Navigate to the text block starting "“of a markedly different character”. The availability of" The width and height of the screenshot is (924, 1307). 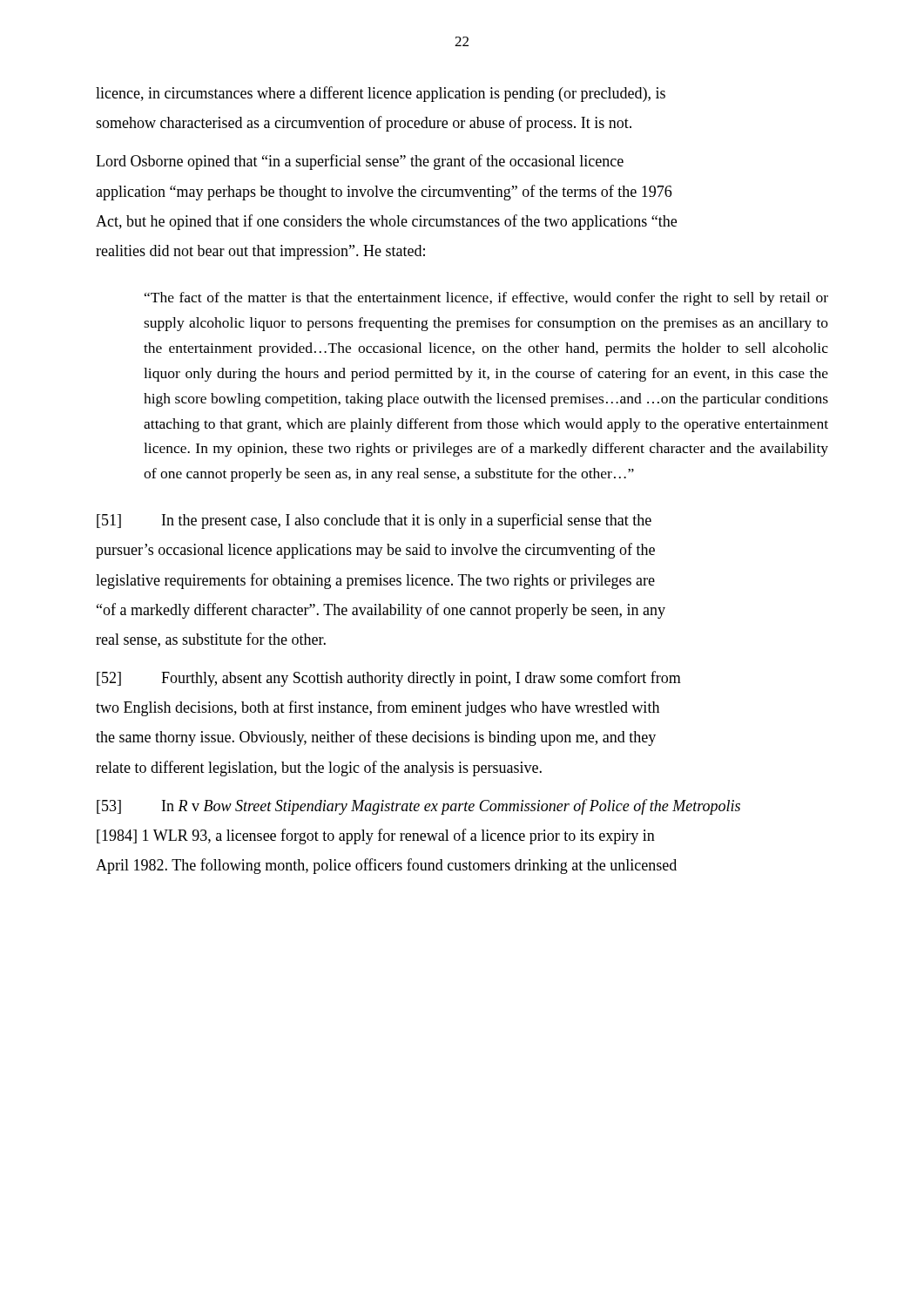pyautogui.click(x=381, y=610)
